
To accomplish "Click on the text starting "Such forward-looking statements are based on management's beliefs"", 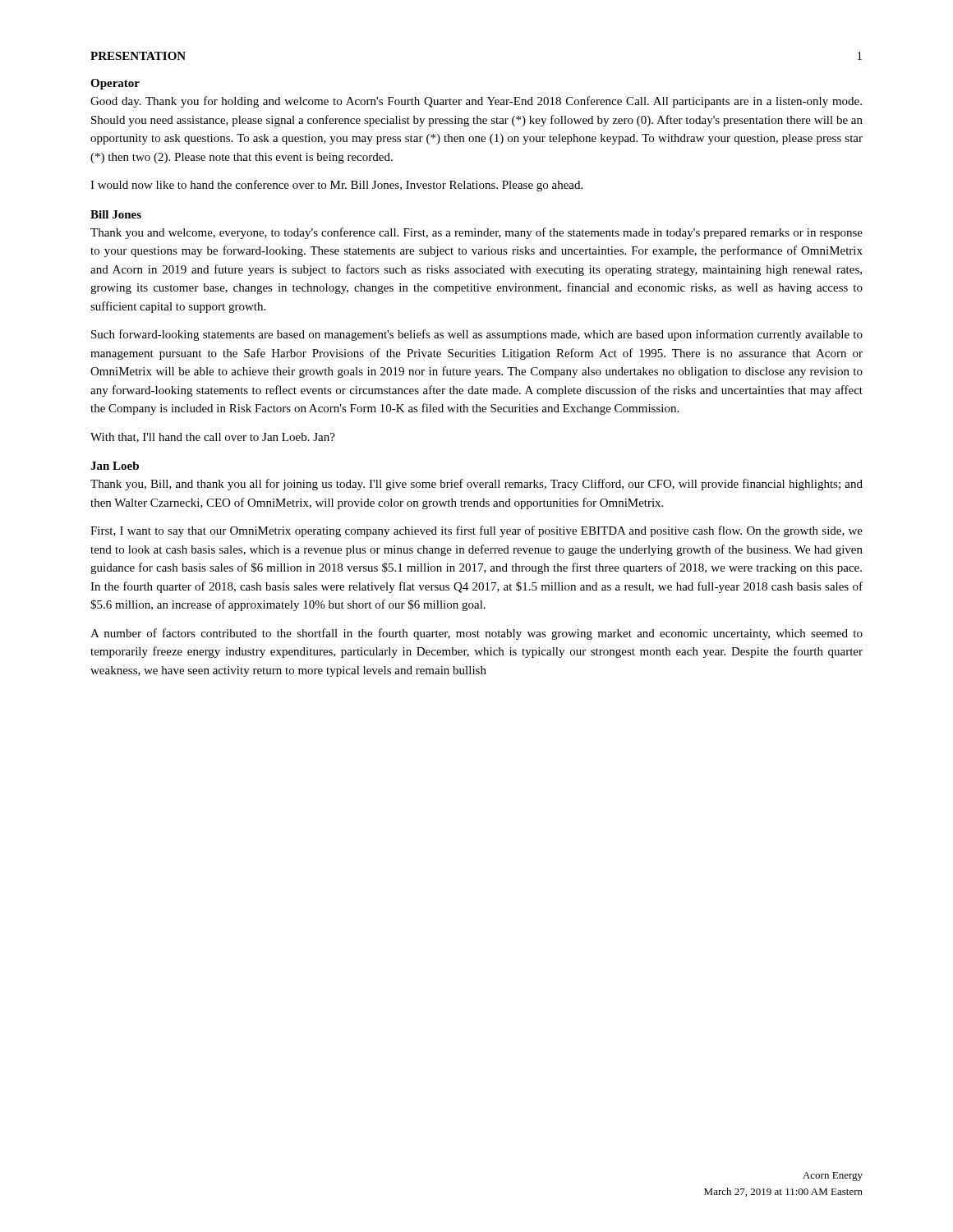I will click(476, 371).
